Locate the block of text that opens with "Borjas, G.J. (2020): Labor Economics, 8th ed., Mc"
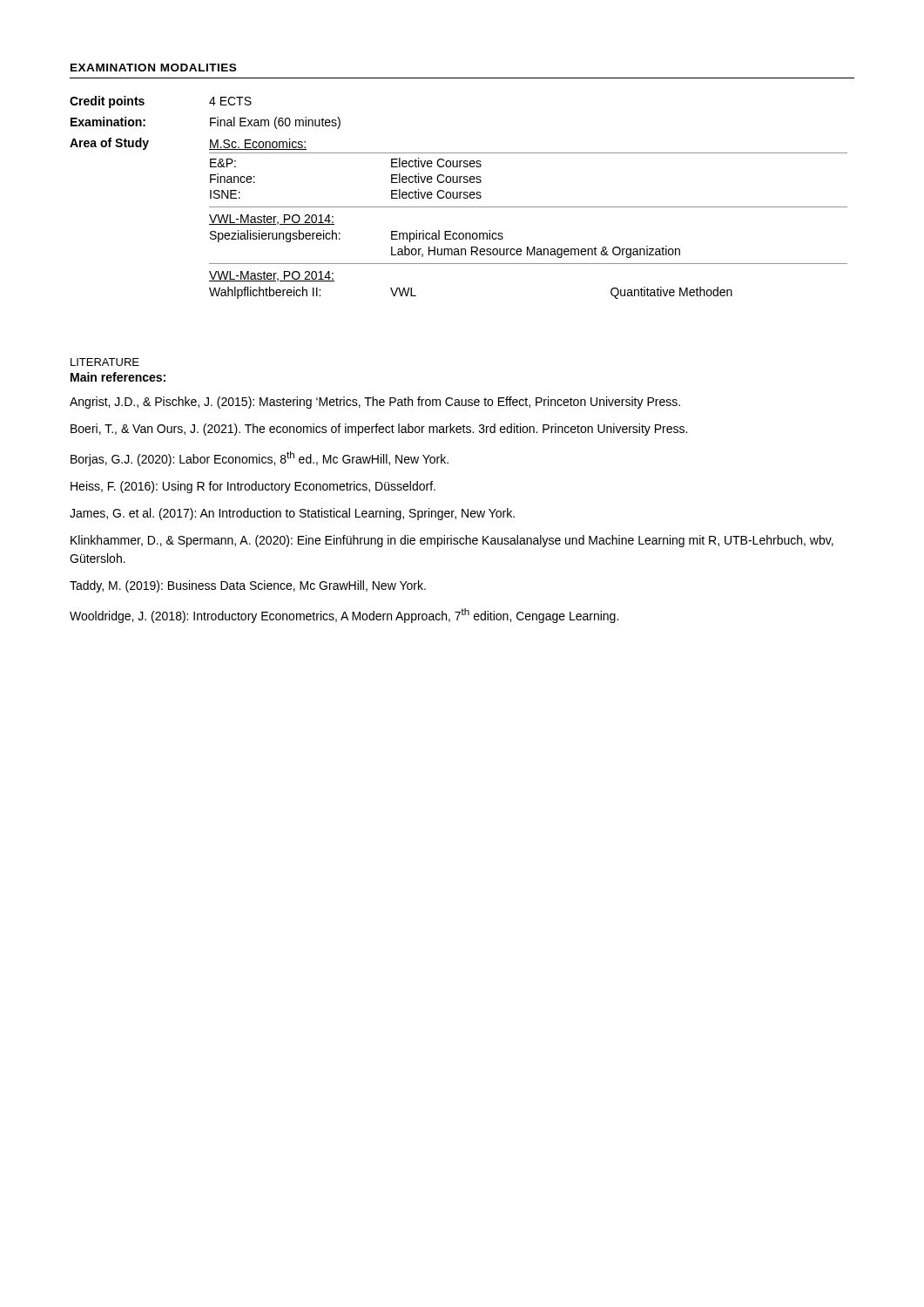This screenshot has height=1307, width=924. [260, 457]
